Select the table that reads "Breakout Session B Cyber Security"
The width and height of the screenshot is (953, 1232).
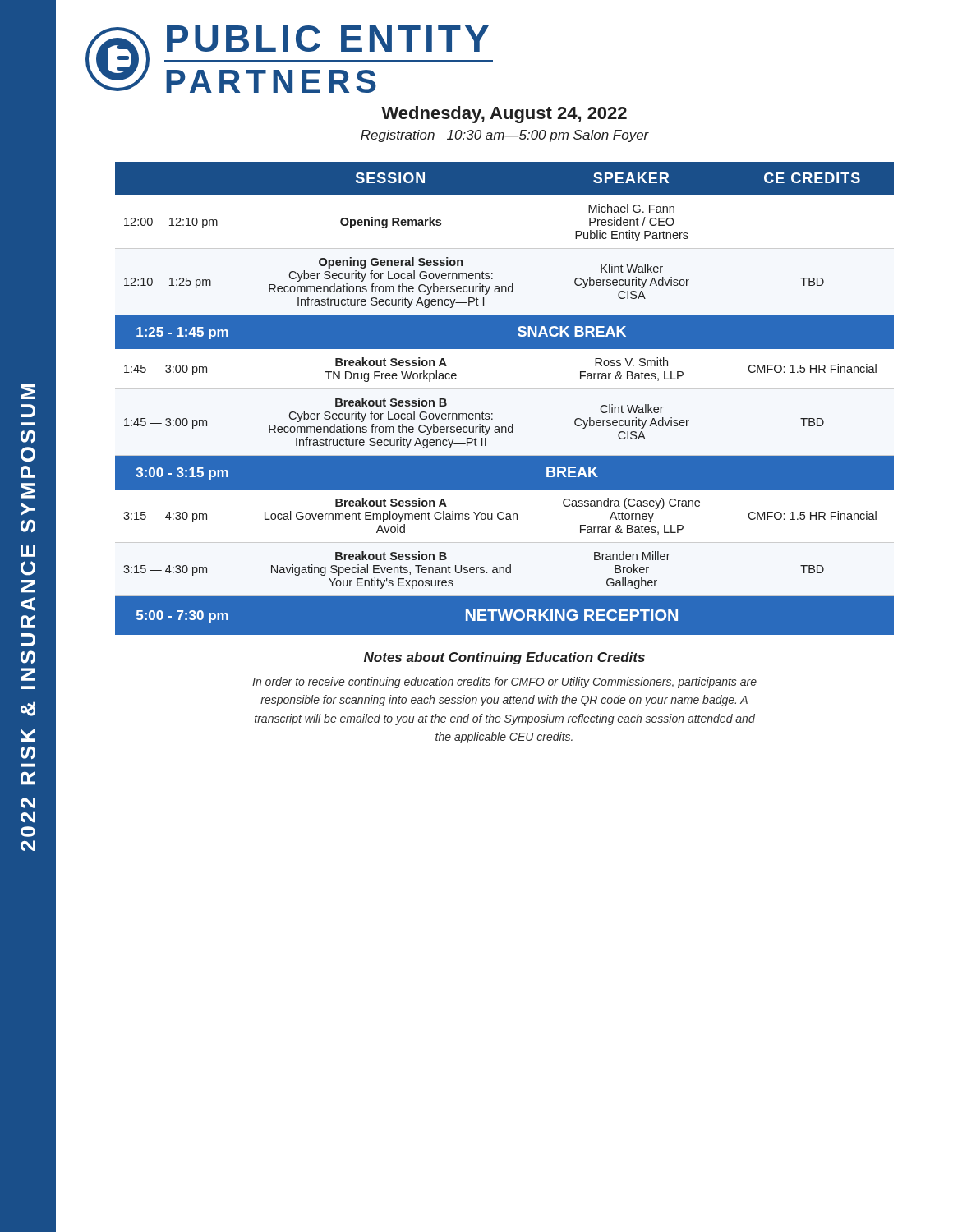[x=504, y=398]
